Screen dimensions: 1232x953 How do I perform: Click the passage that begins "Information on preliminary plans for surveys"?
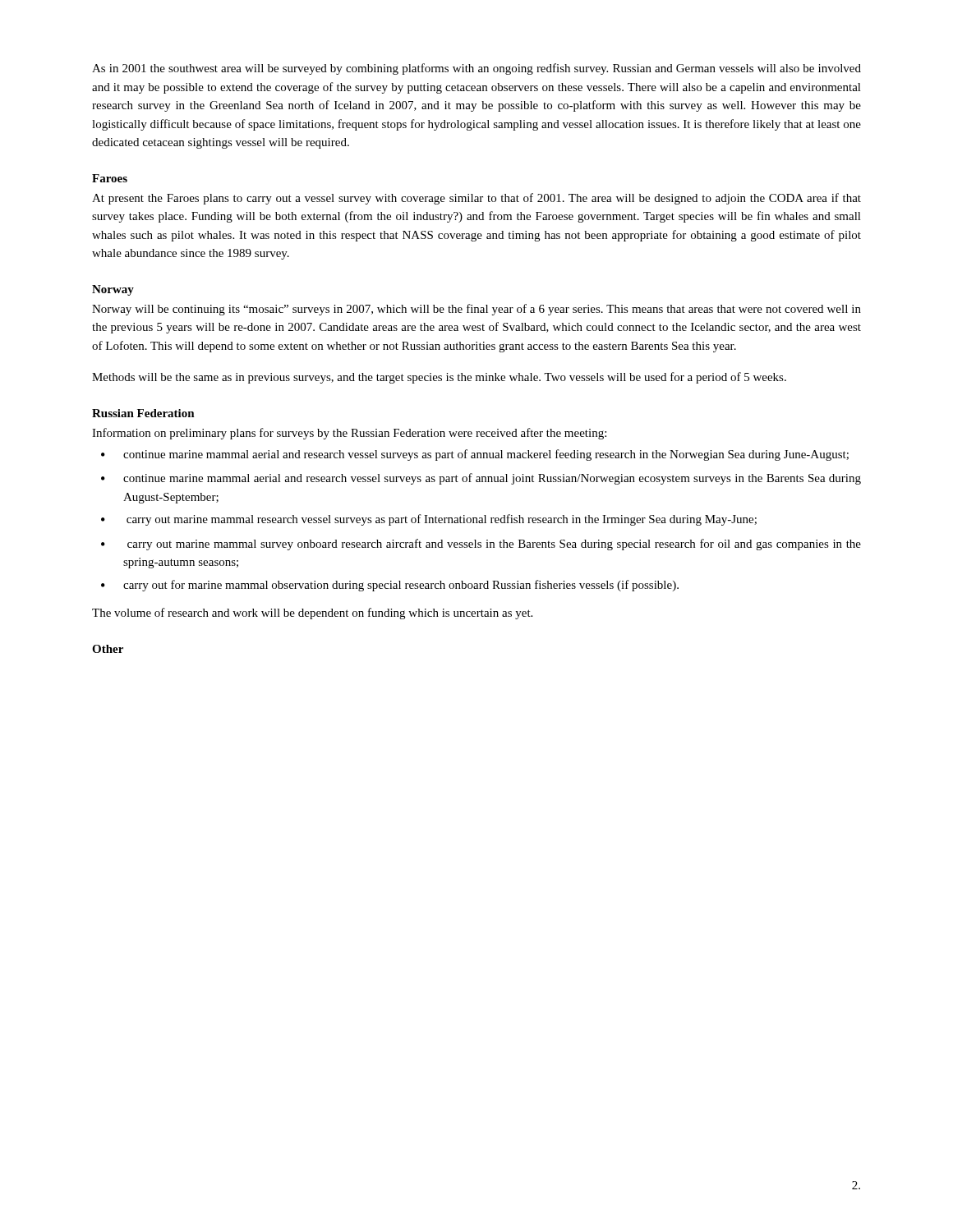(x=476, y=433)
